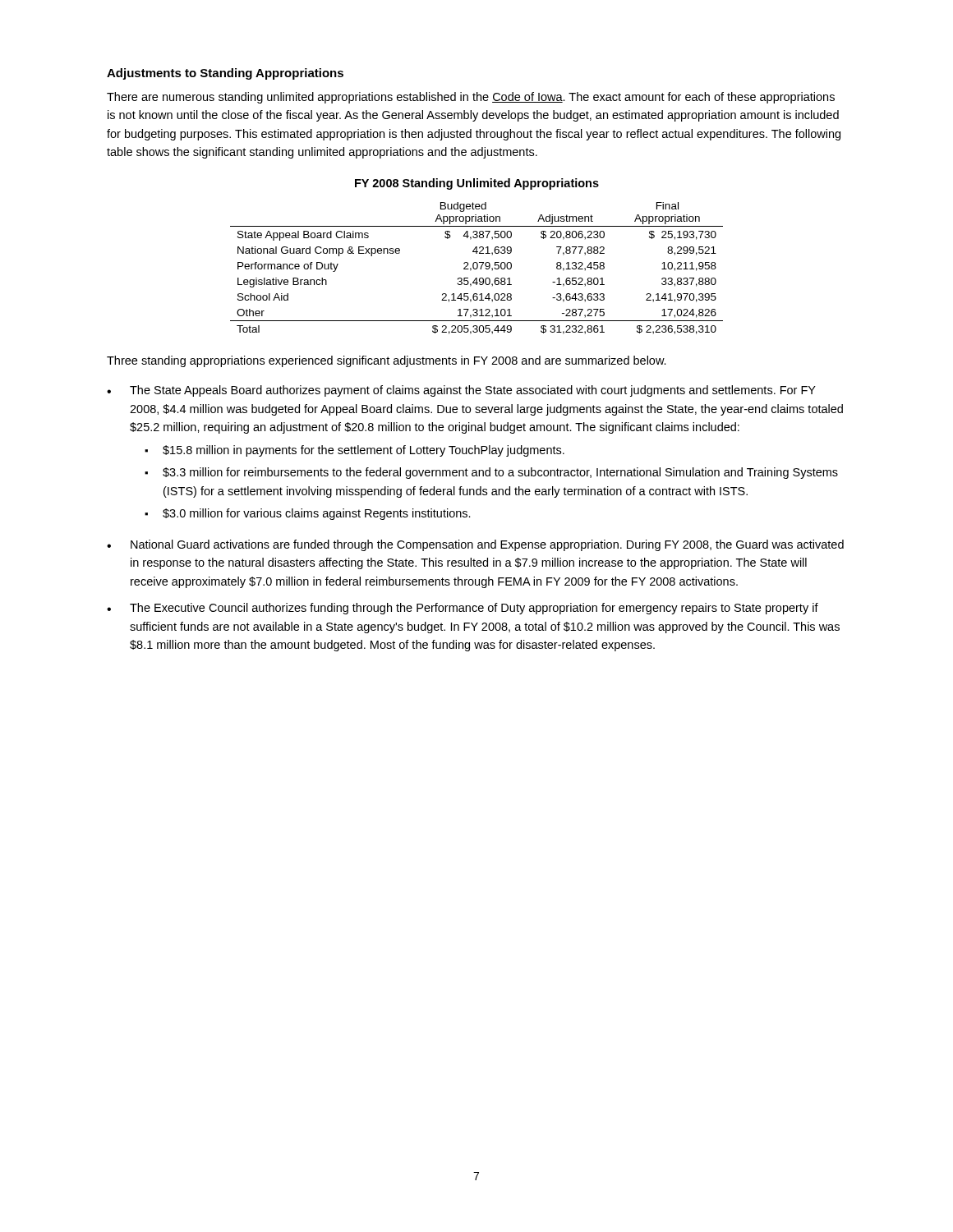Select the text block containing "Three standing appropriations experienced significant adjustments in"
Viewport: 953px width, 1232px height.
[387, 360]
